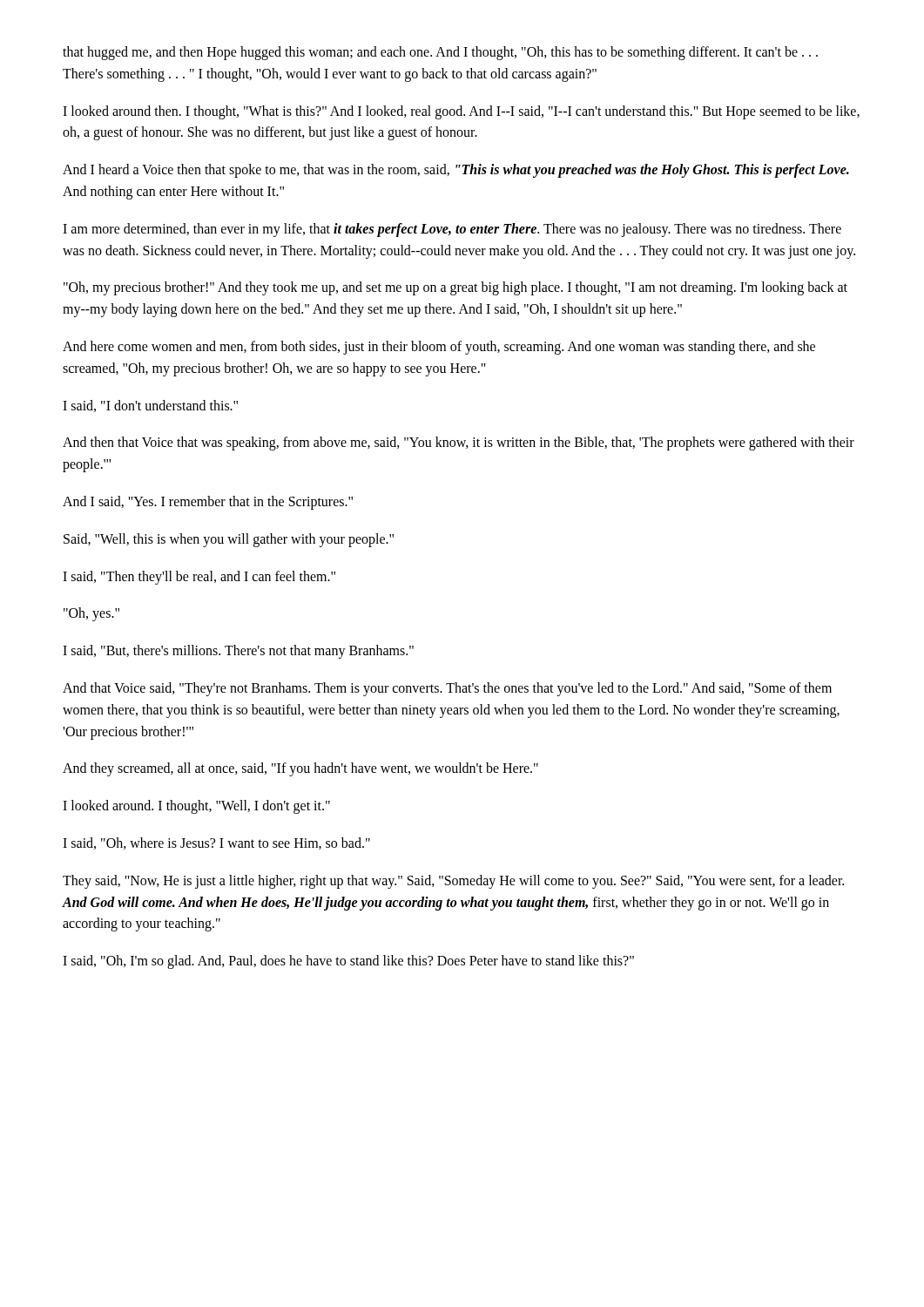Viewport: 924px width, 1307px height.
Task: Locate the element starting "I said, "Oh, I'm"
Action: 349,961
